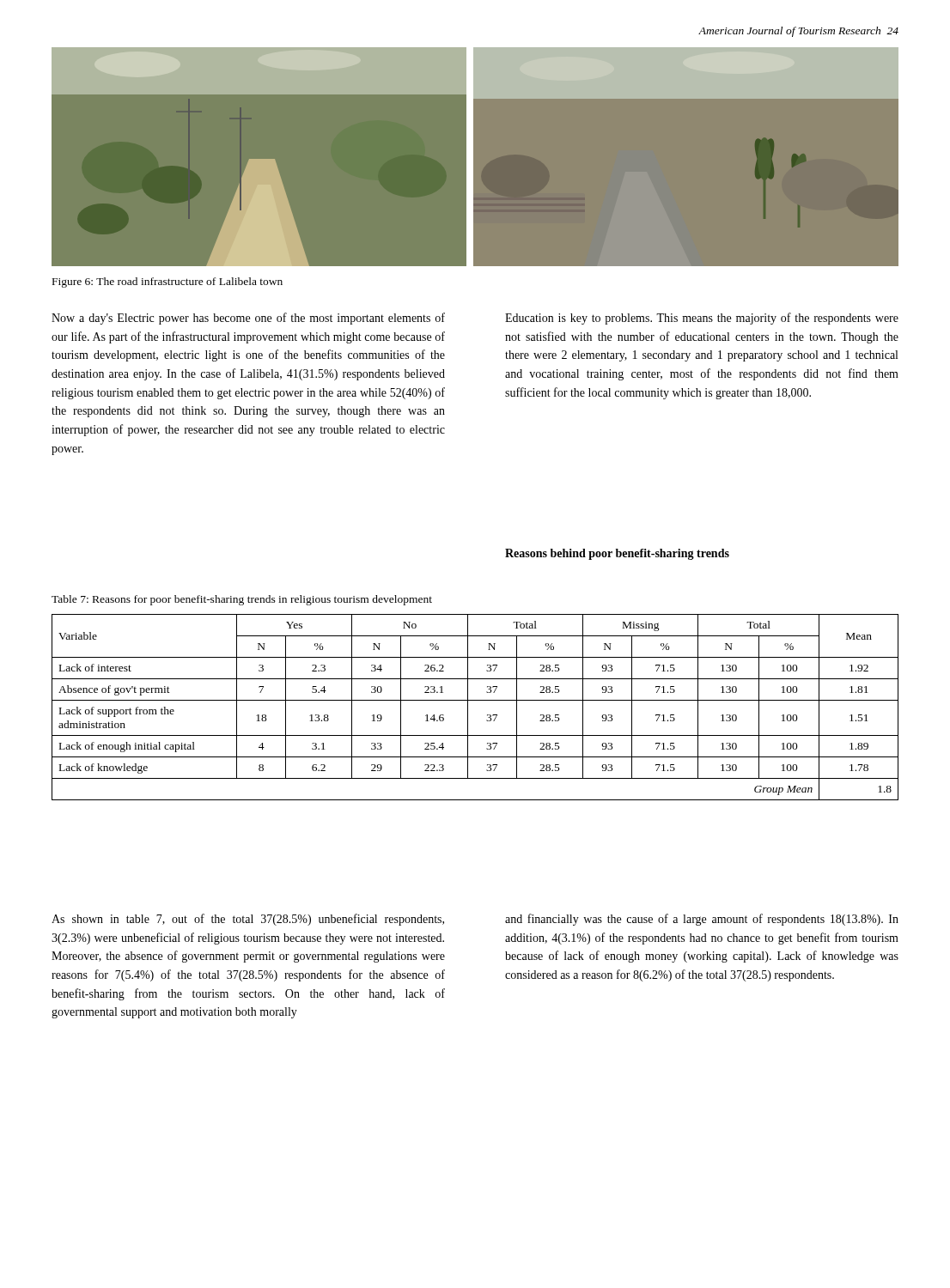The image size is (950, 1288).
Task: Click on the block starting "Education is key to problems. This means the"
Action: point(702,355)
